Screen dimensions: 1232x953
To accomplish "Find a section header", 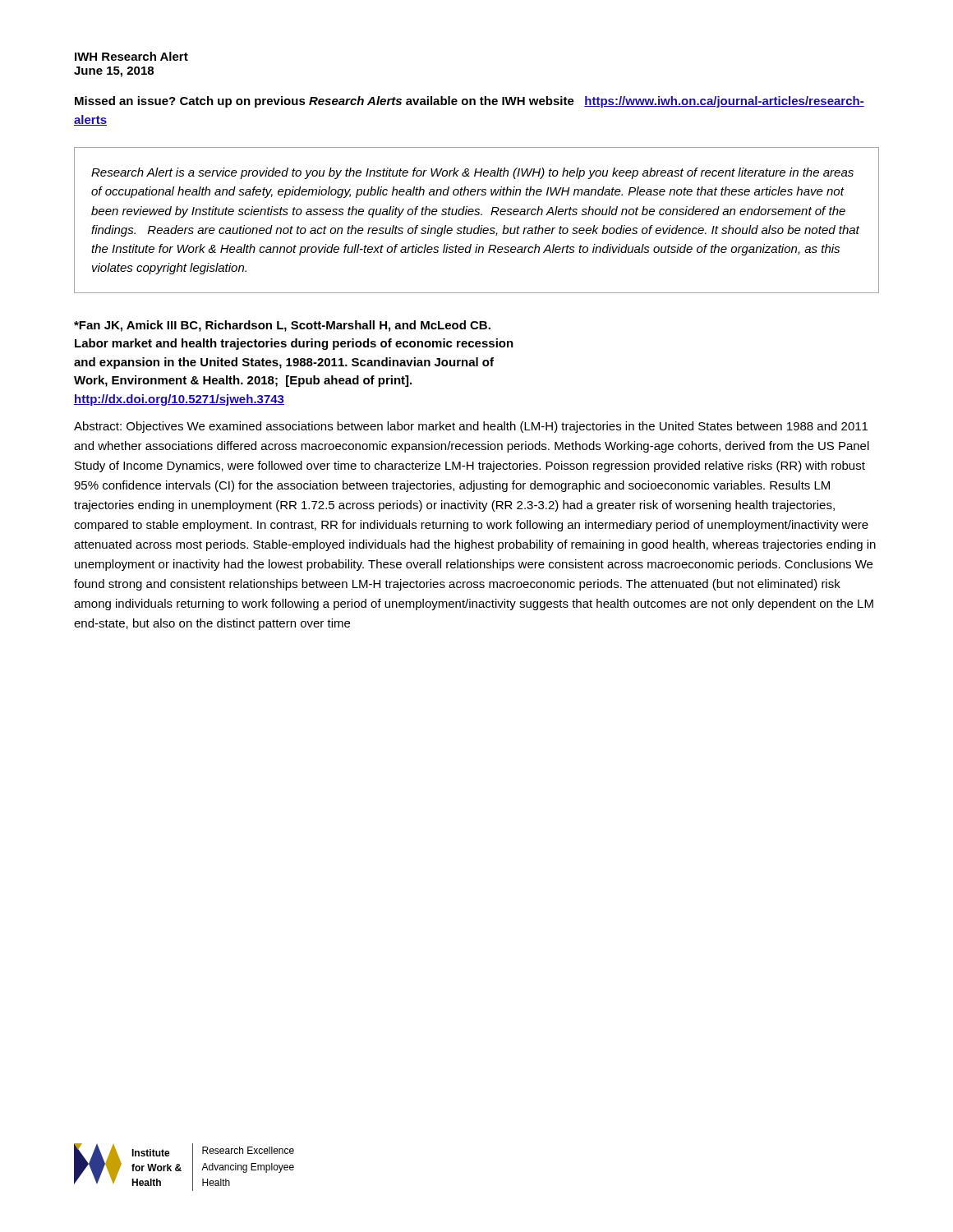I will [294, 361].
